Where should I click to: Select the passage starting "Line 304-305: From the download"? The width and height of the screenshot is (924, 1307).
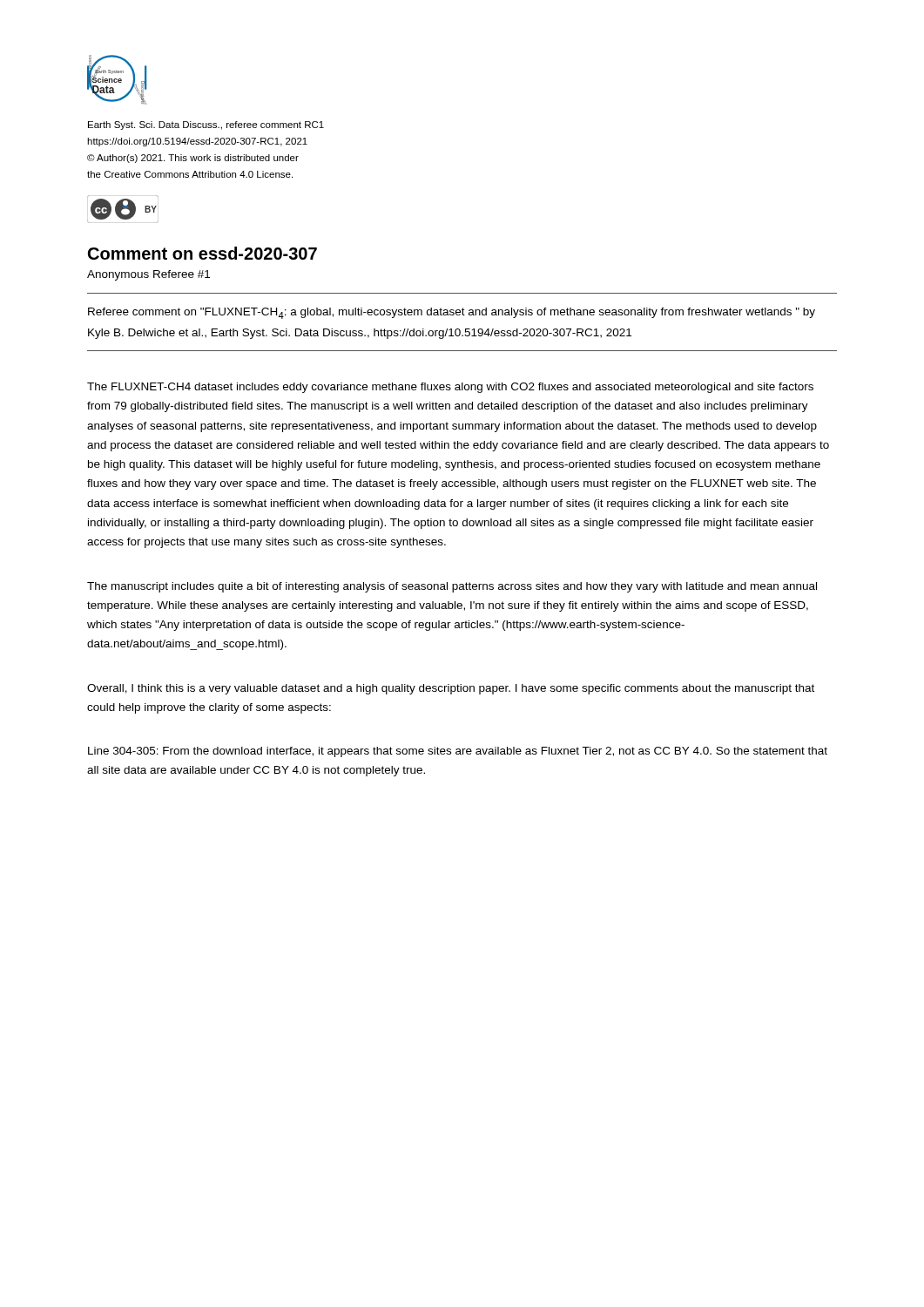(457, 760)
